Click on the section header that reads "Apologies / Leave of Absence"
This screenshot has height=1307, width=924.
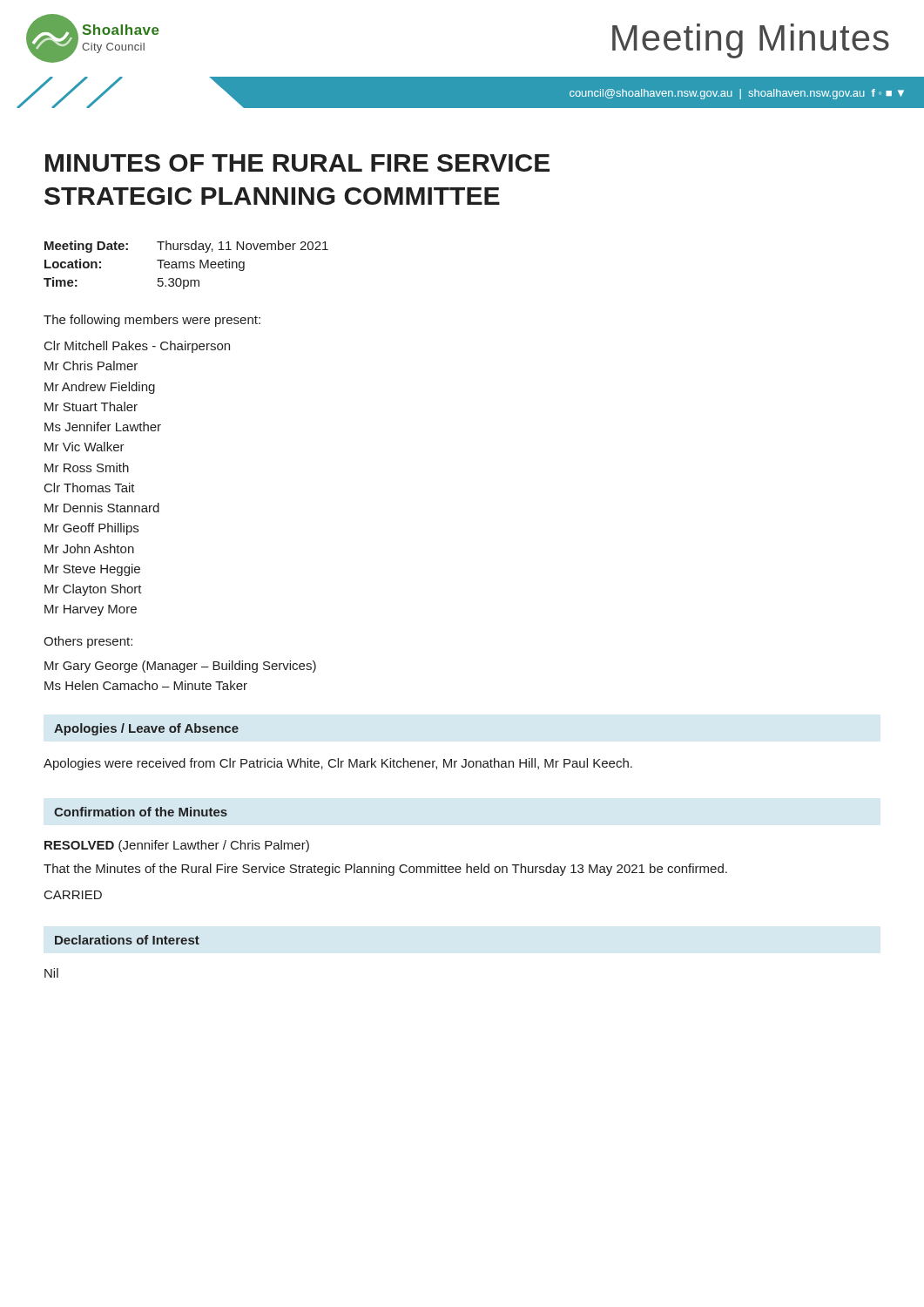[x=146, y=728]
